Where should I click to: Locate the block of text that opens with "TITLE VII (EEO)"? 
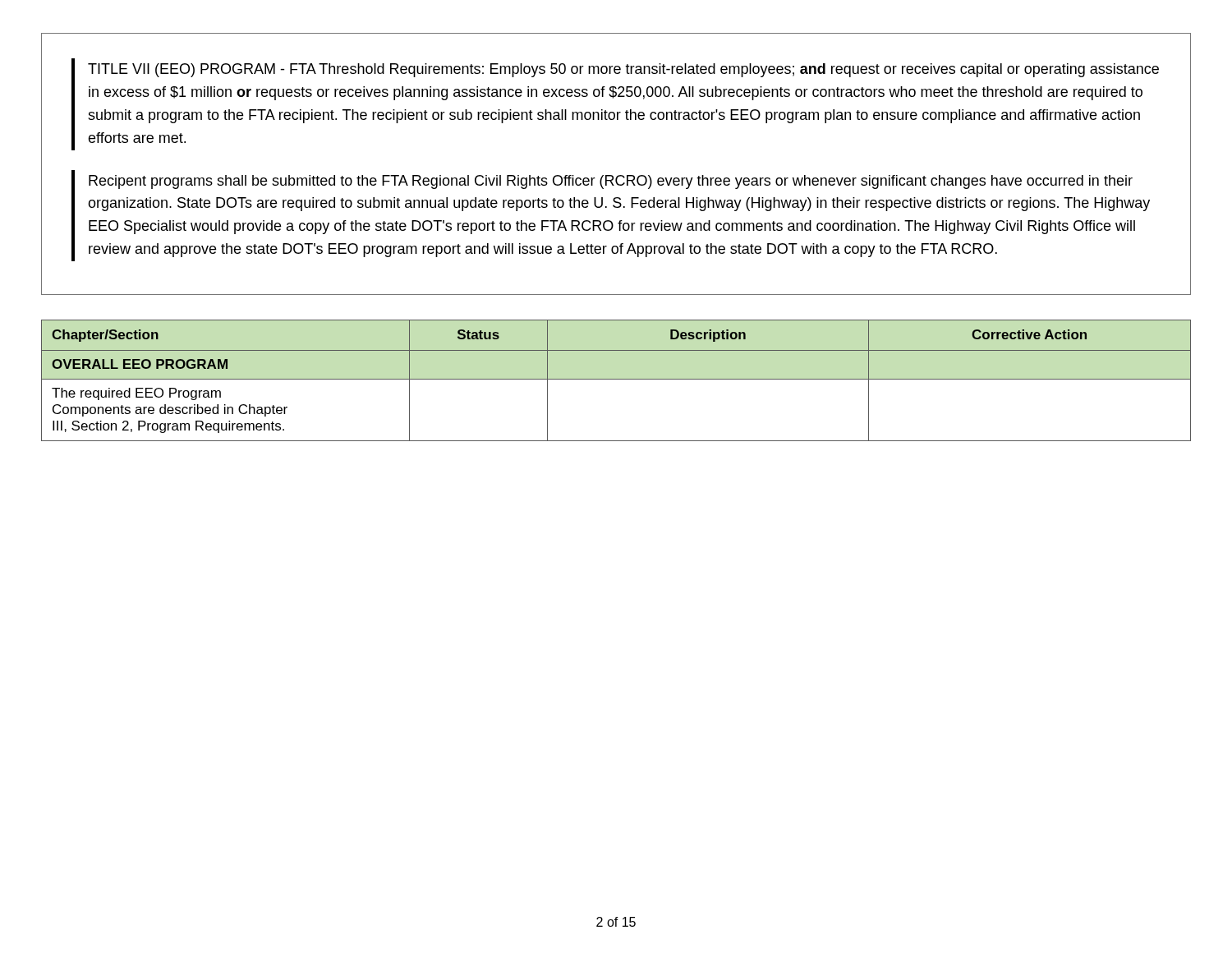(x=624, y=103)
